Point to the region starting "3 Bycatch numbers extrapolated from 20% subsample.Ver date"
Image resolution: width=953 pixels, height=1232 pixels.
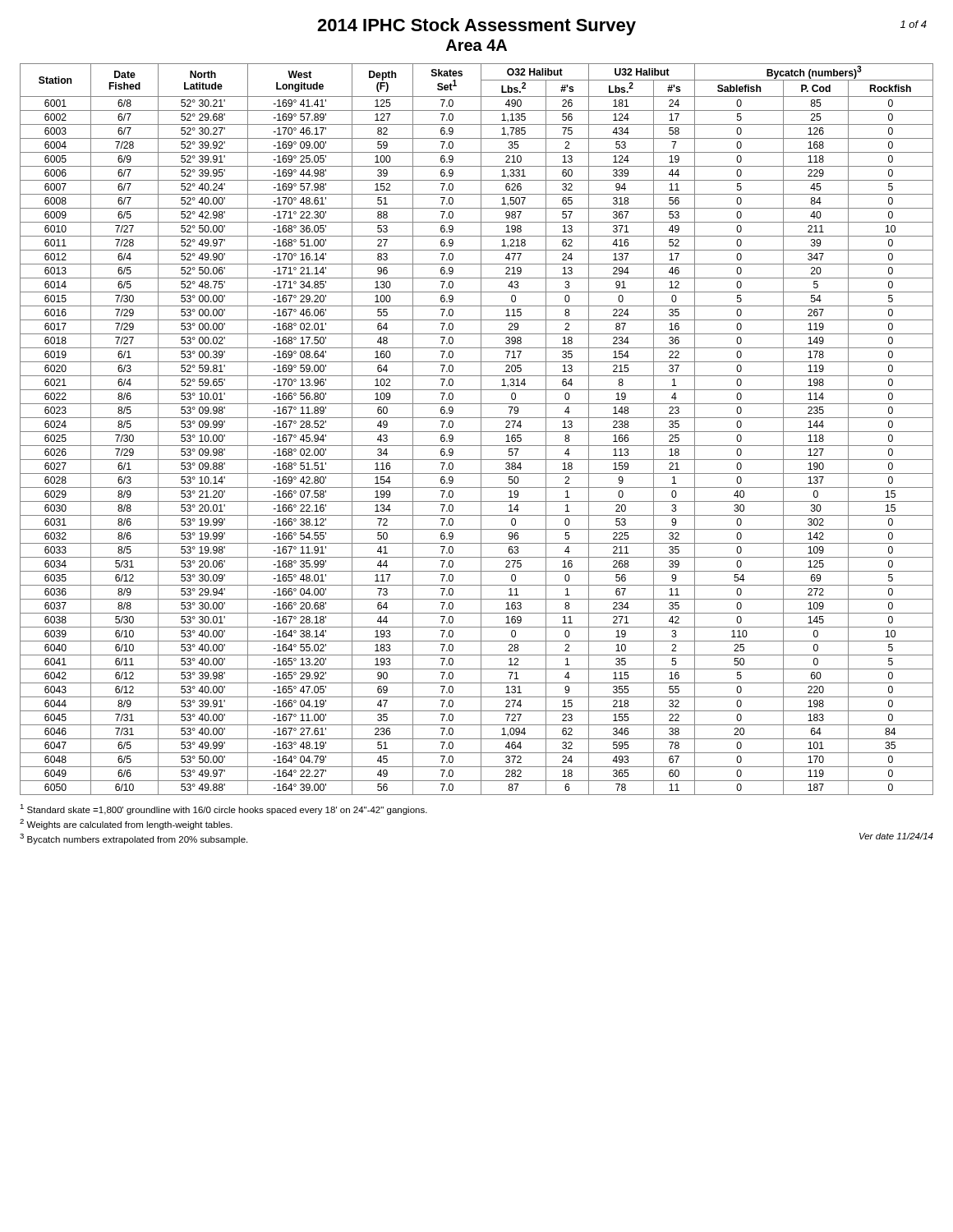click(132, 838)
